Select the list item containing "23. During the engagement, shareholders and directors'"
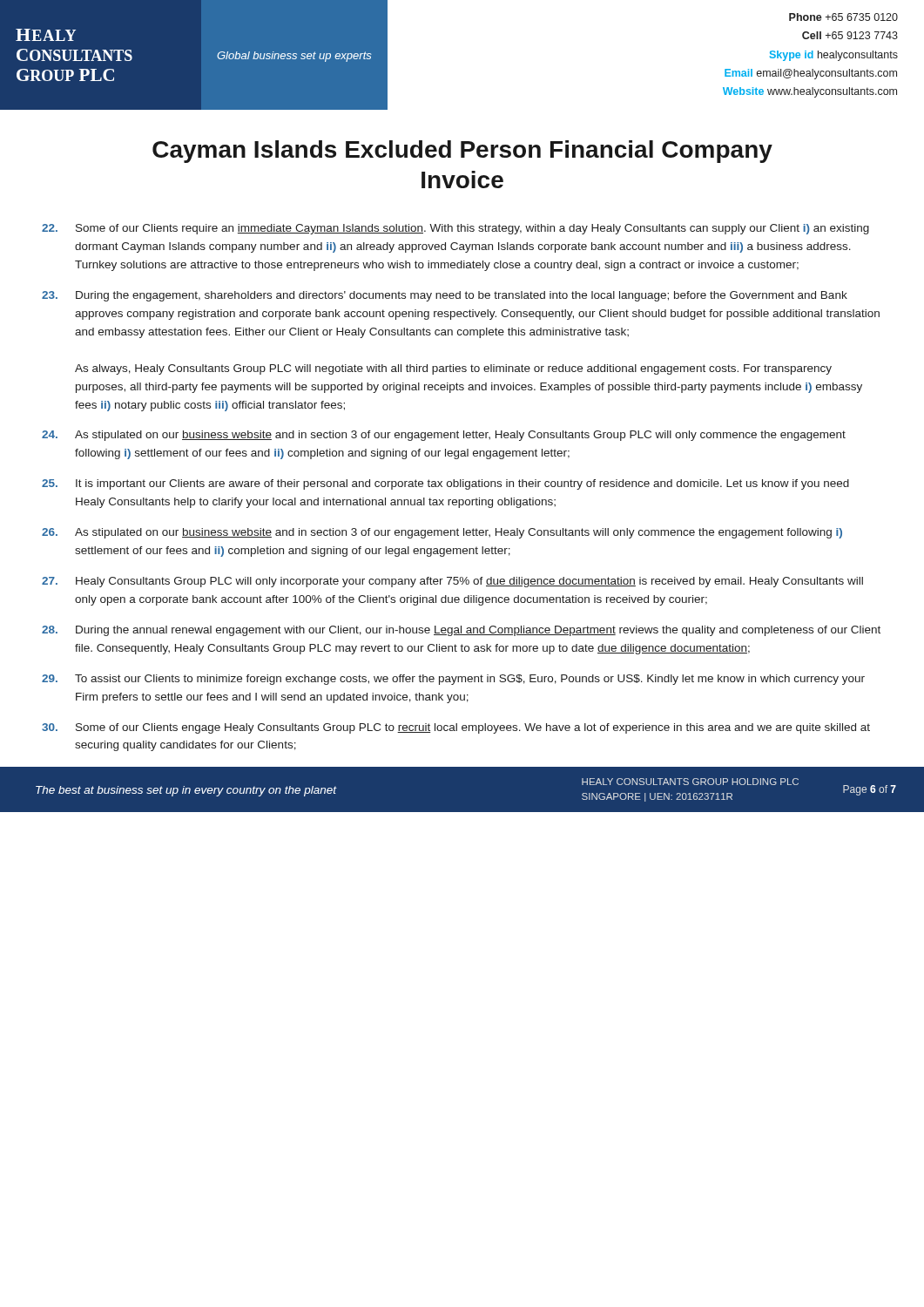The image size is (924, 1307). (445, 296)
